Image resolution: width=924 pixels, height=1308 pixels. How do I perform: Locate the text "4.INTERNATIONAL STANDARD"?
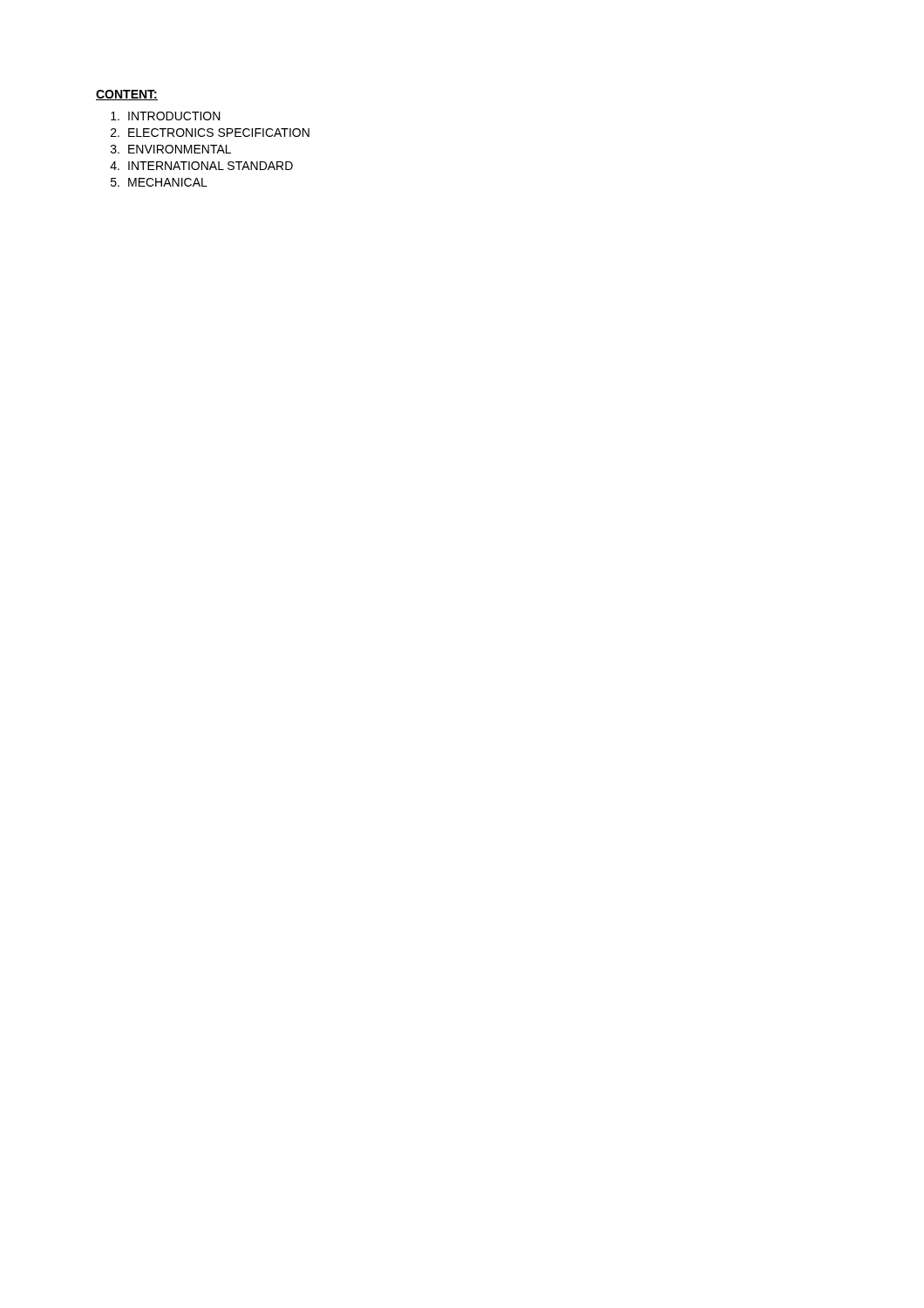(195, 166)
